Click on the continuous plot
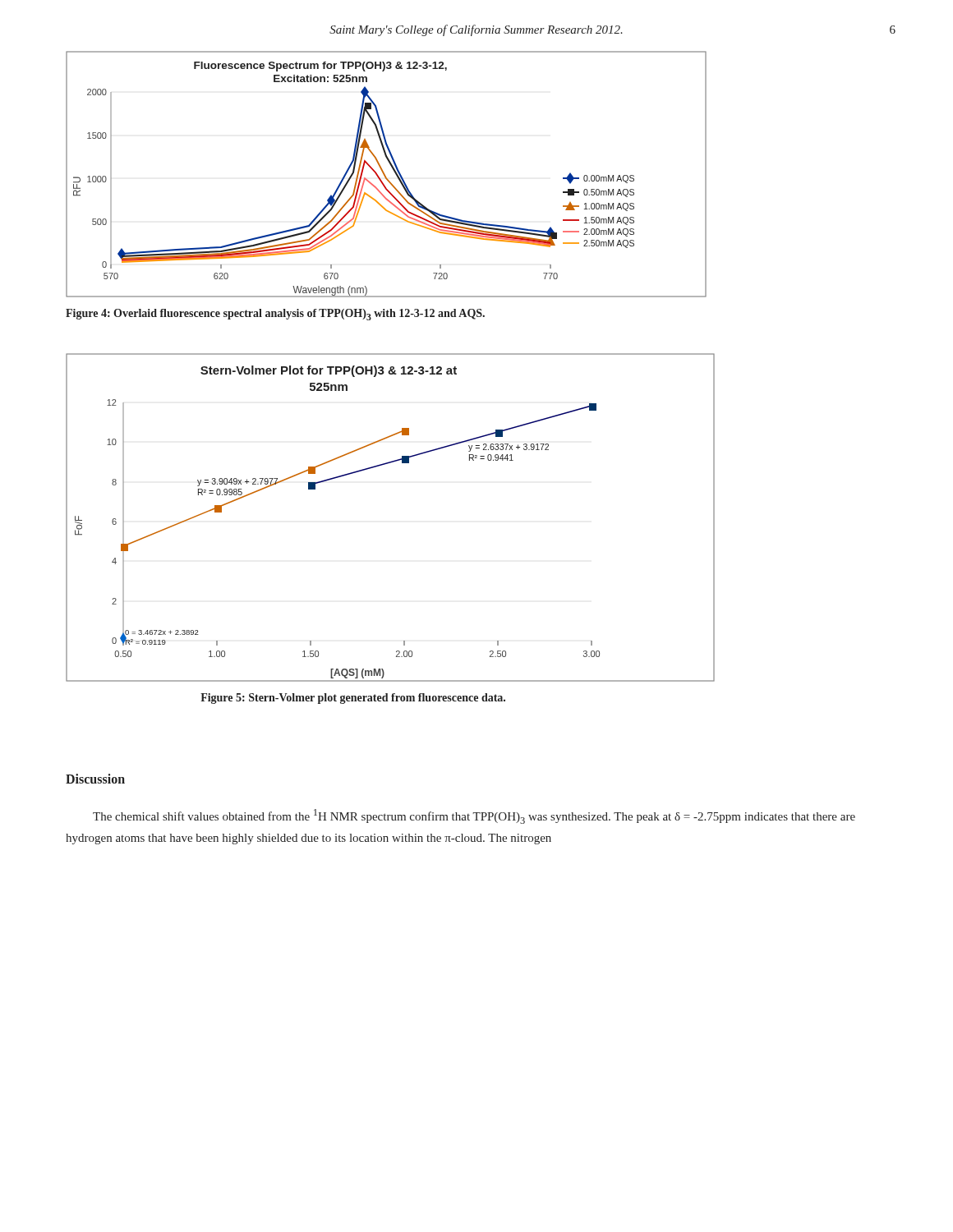Image resolution: width=953 pixels, height=1232 pixels. 390,517
